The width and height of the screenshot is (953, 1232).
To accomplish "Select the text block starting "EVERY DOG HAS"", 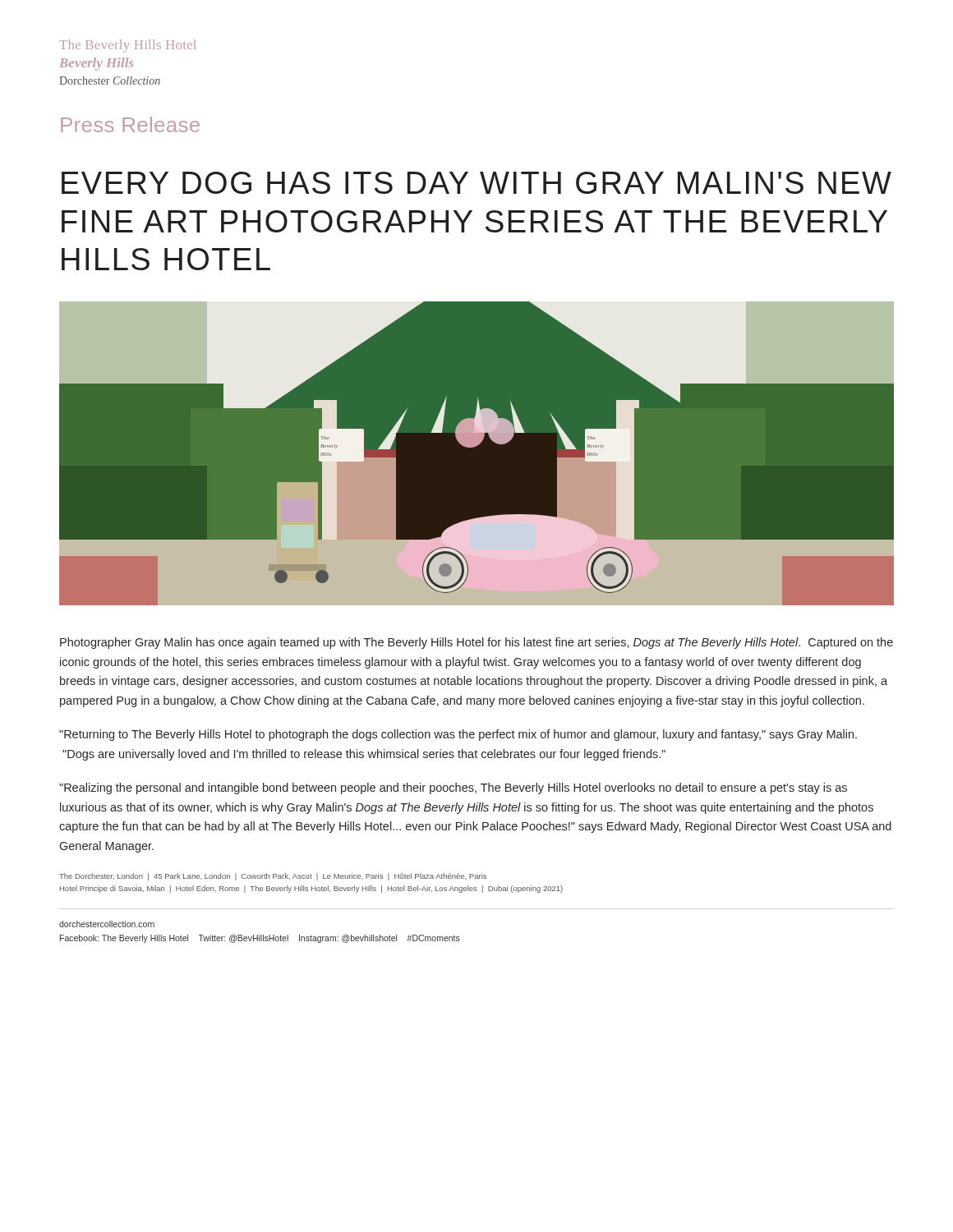I will pos(476,221).
